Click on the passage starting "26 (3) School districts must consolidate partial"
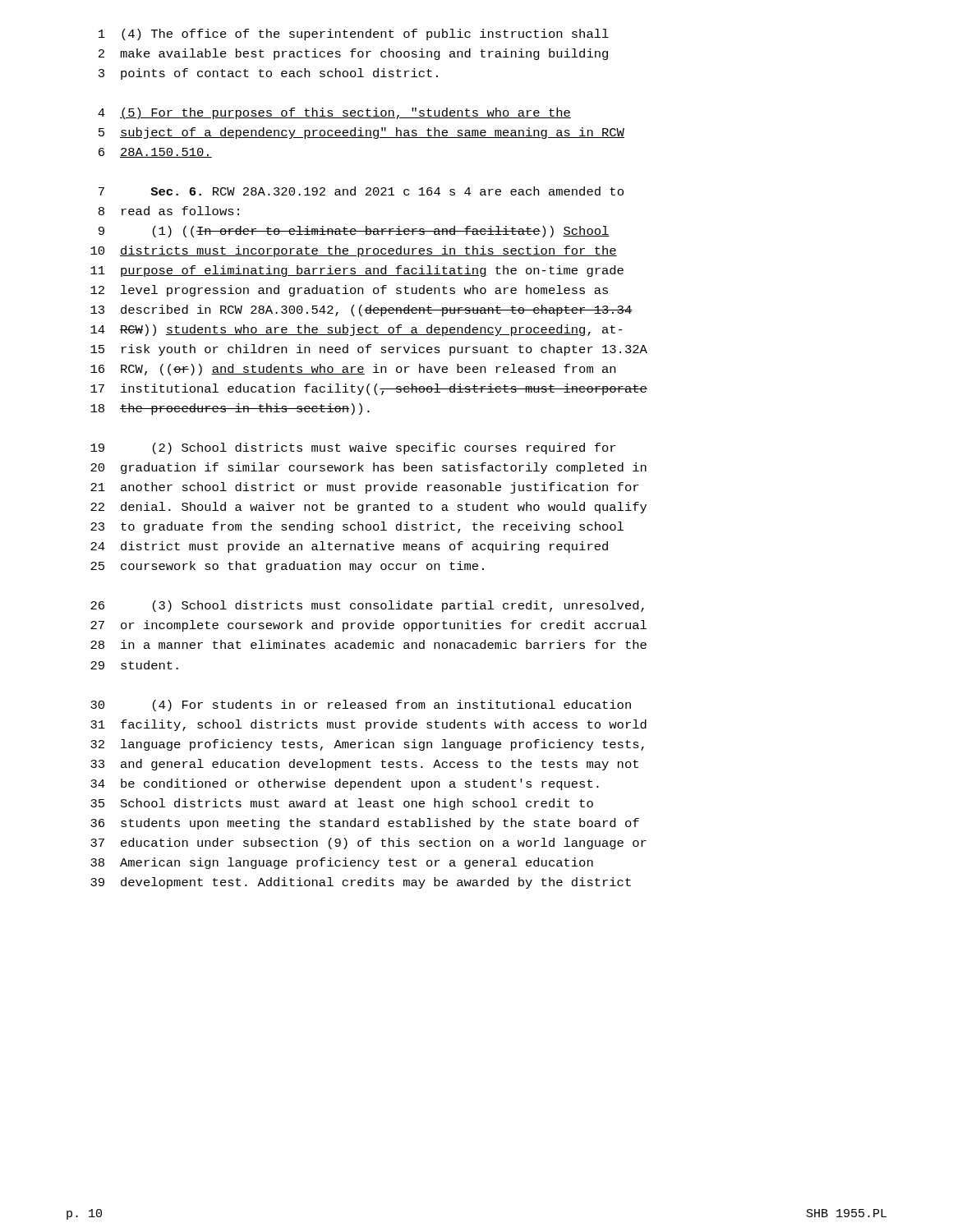 [x=476, y=636]
